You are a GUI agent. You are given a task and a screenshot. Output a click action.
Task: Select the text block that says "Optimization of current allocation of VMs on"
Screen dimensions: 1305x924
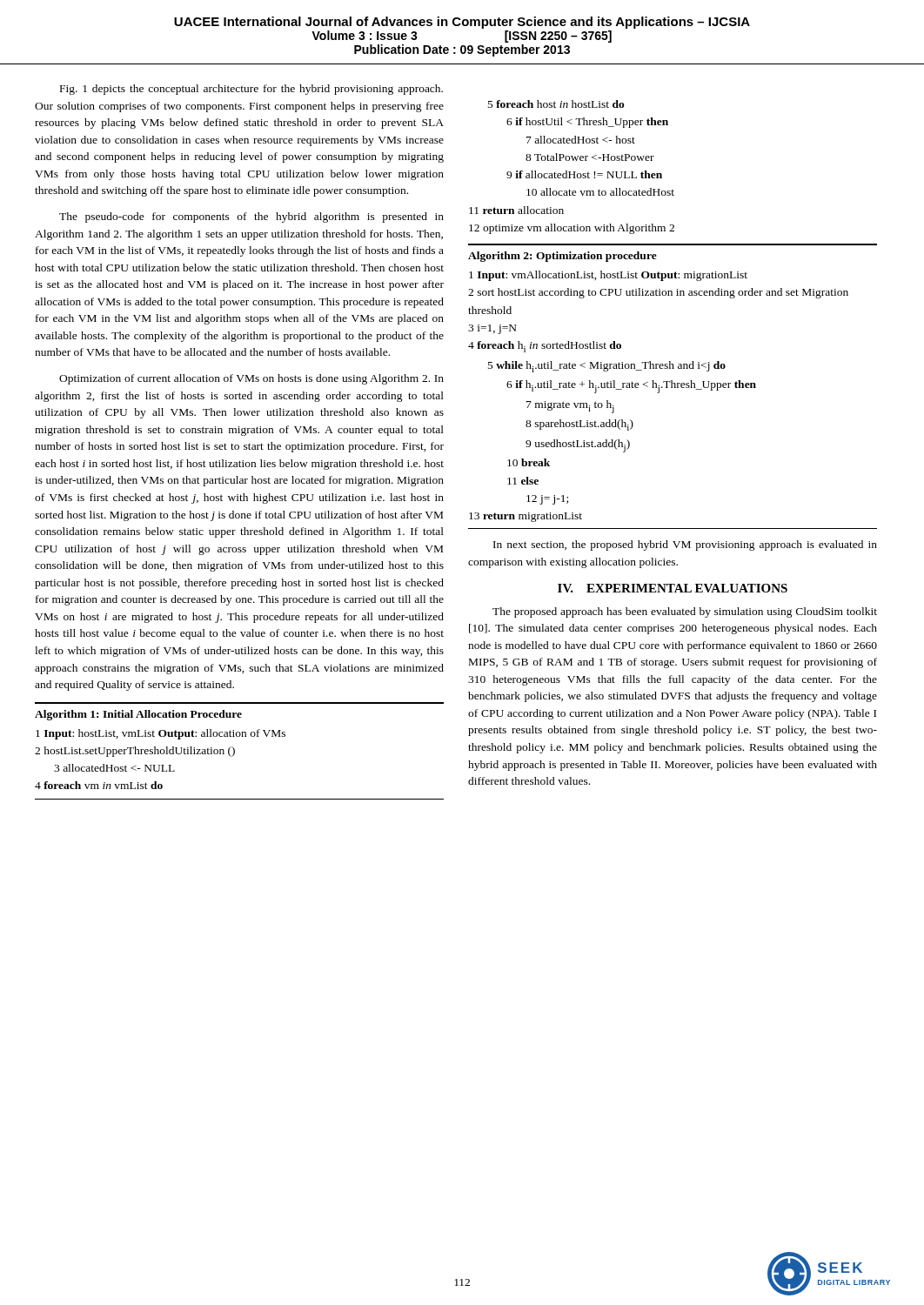pos(239,531)
